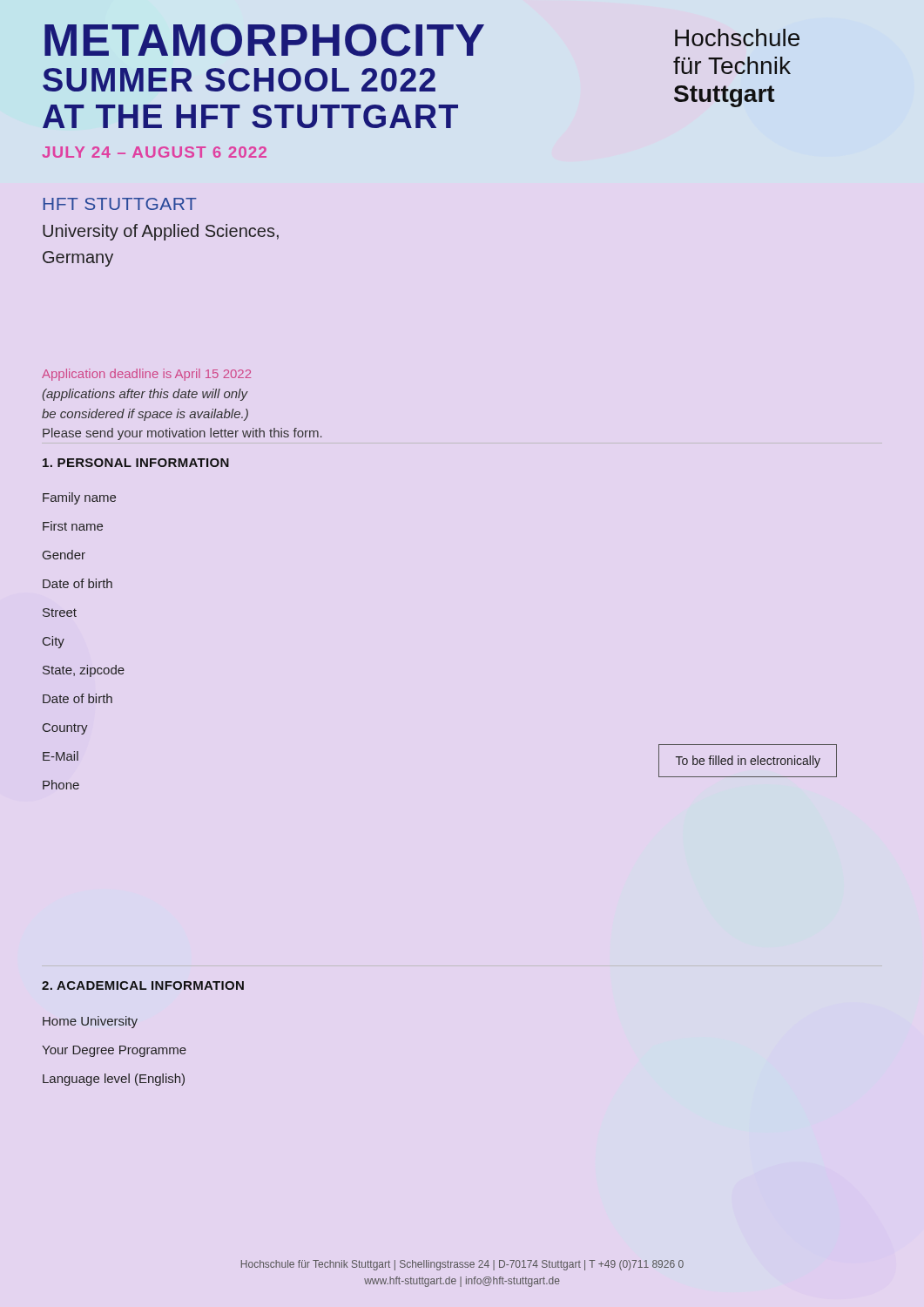924x1307 pixels.
Task: Select the list item that says "State, zipcode"
Action: pos(83,670)
